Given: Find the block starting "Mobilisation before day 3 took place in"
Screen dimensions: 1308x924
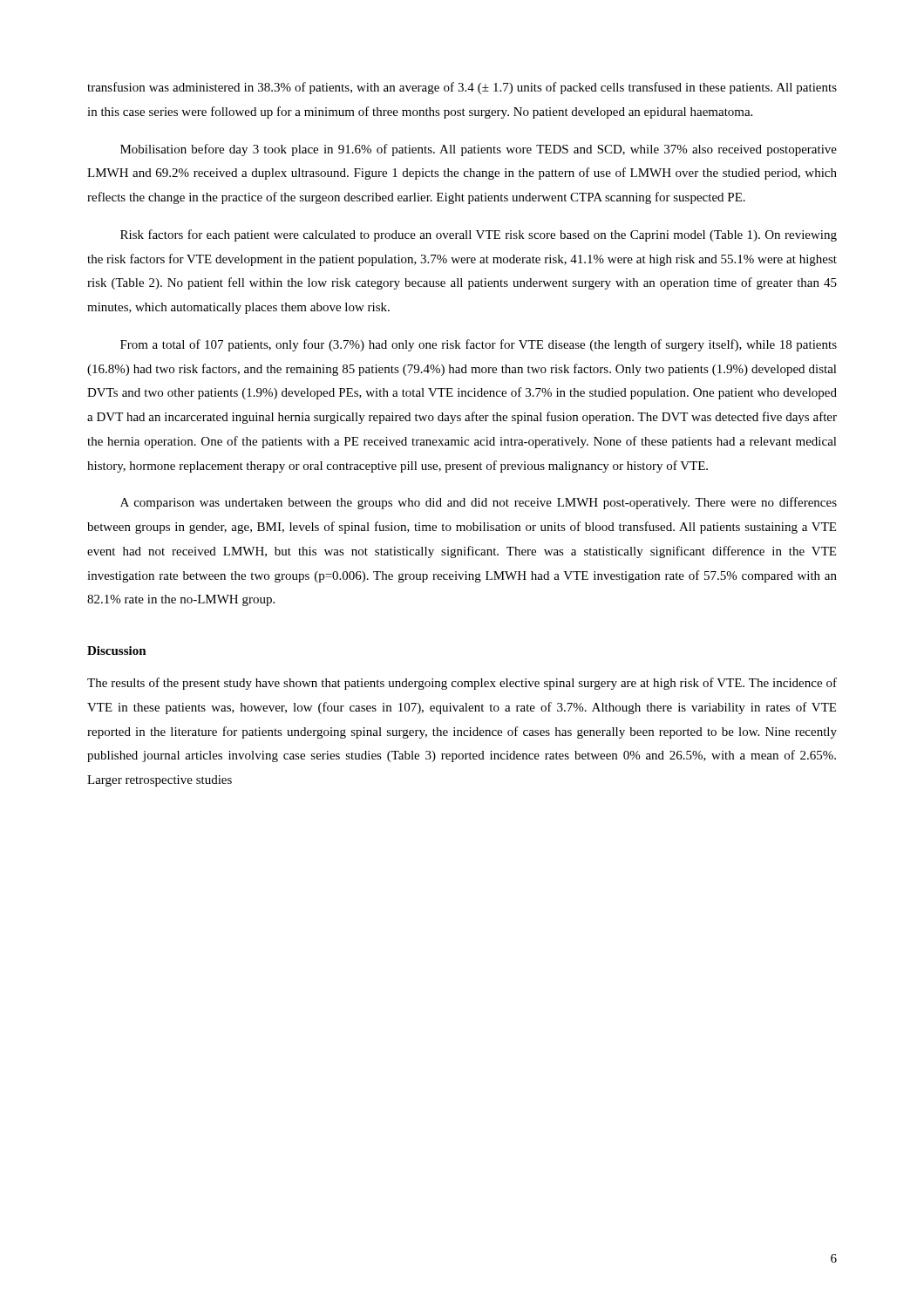Looking at the screenshot, I should tap(462, 174).
